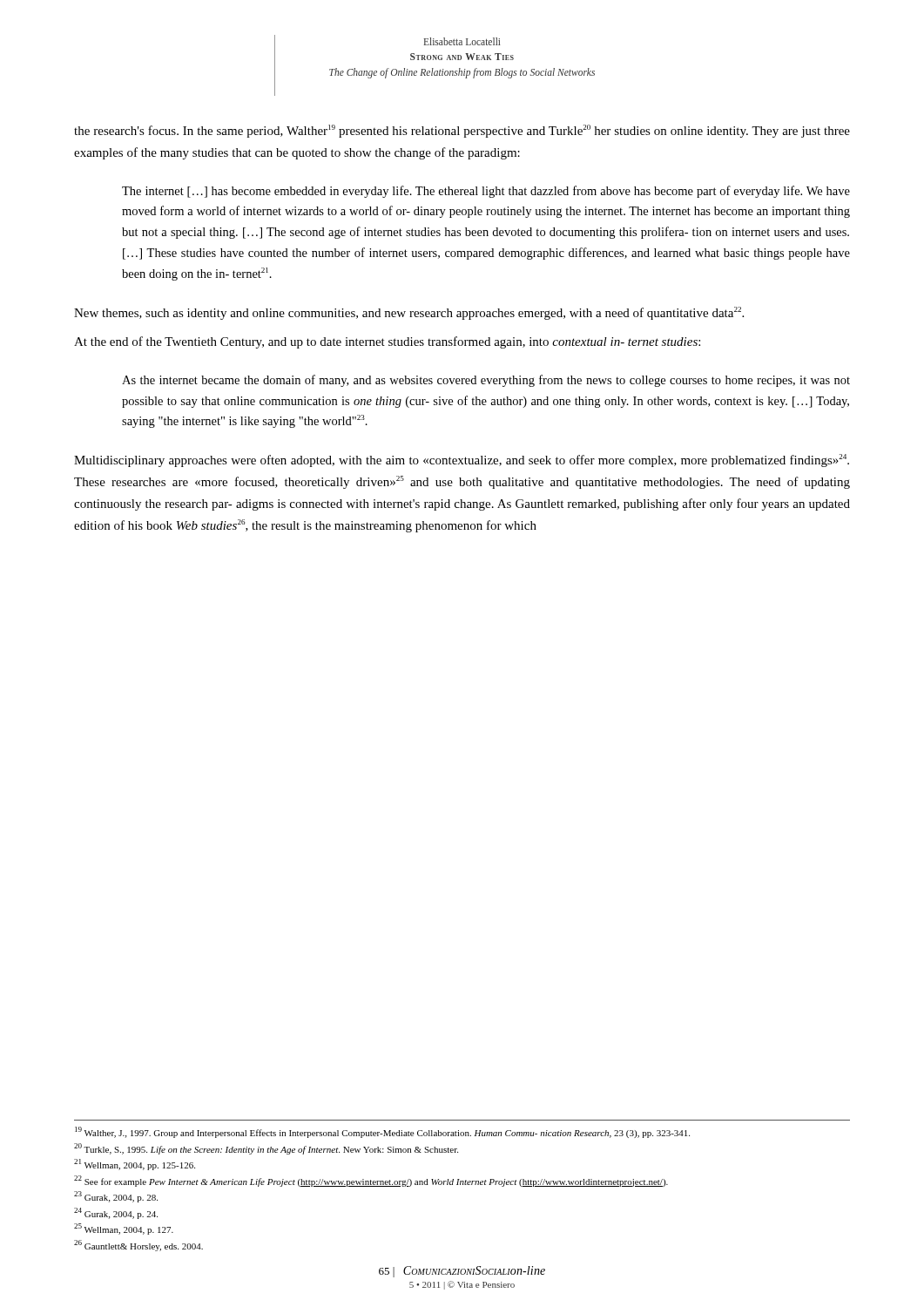Click on the text block starting "20 Turkle, S., 1995. Life on the"

[x=266, y=1148]
